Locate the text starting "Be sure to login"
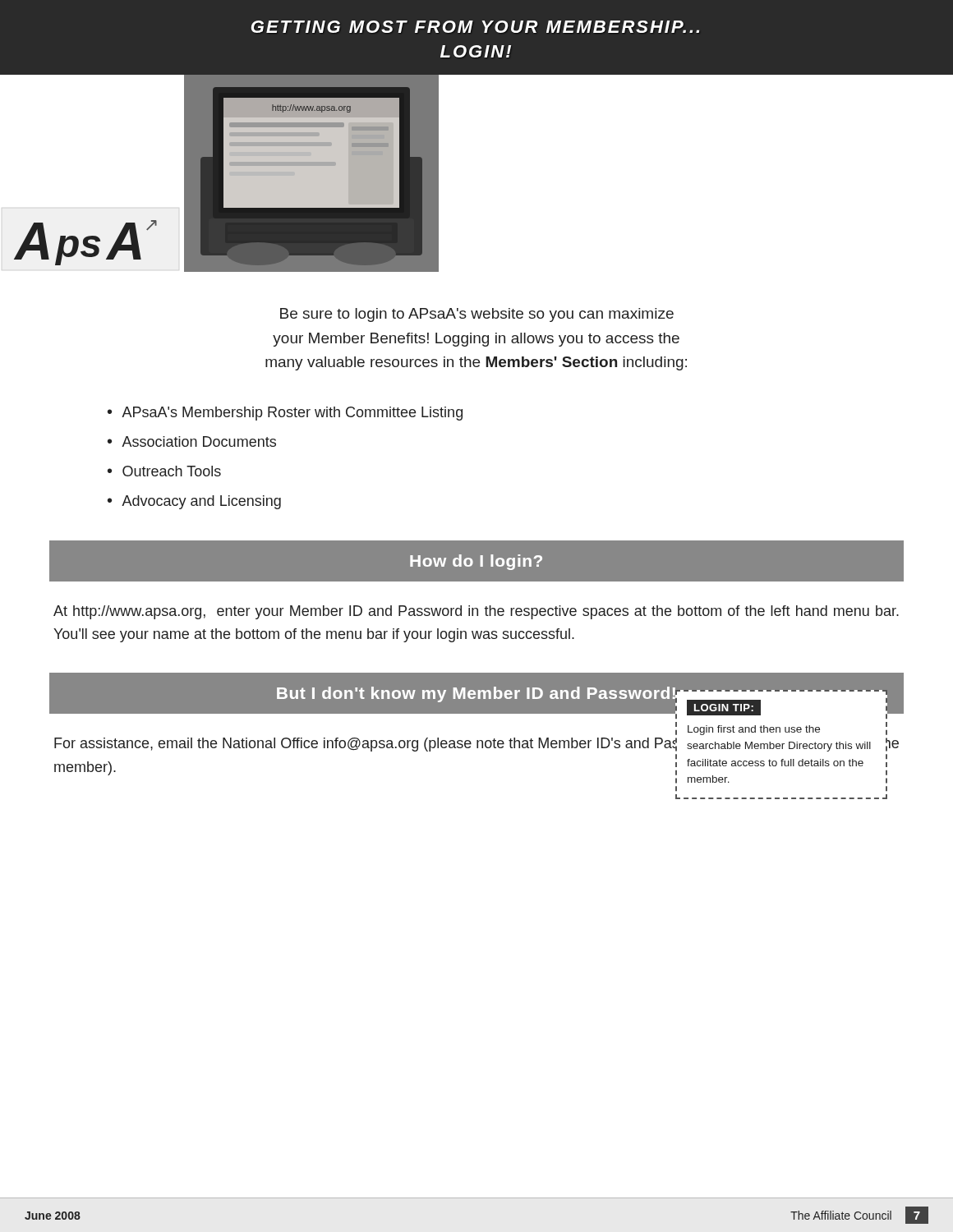 [476, 338]
